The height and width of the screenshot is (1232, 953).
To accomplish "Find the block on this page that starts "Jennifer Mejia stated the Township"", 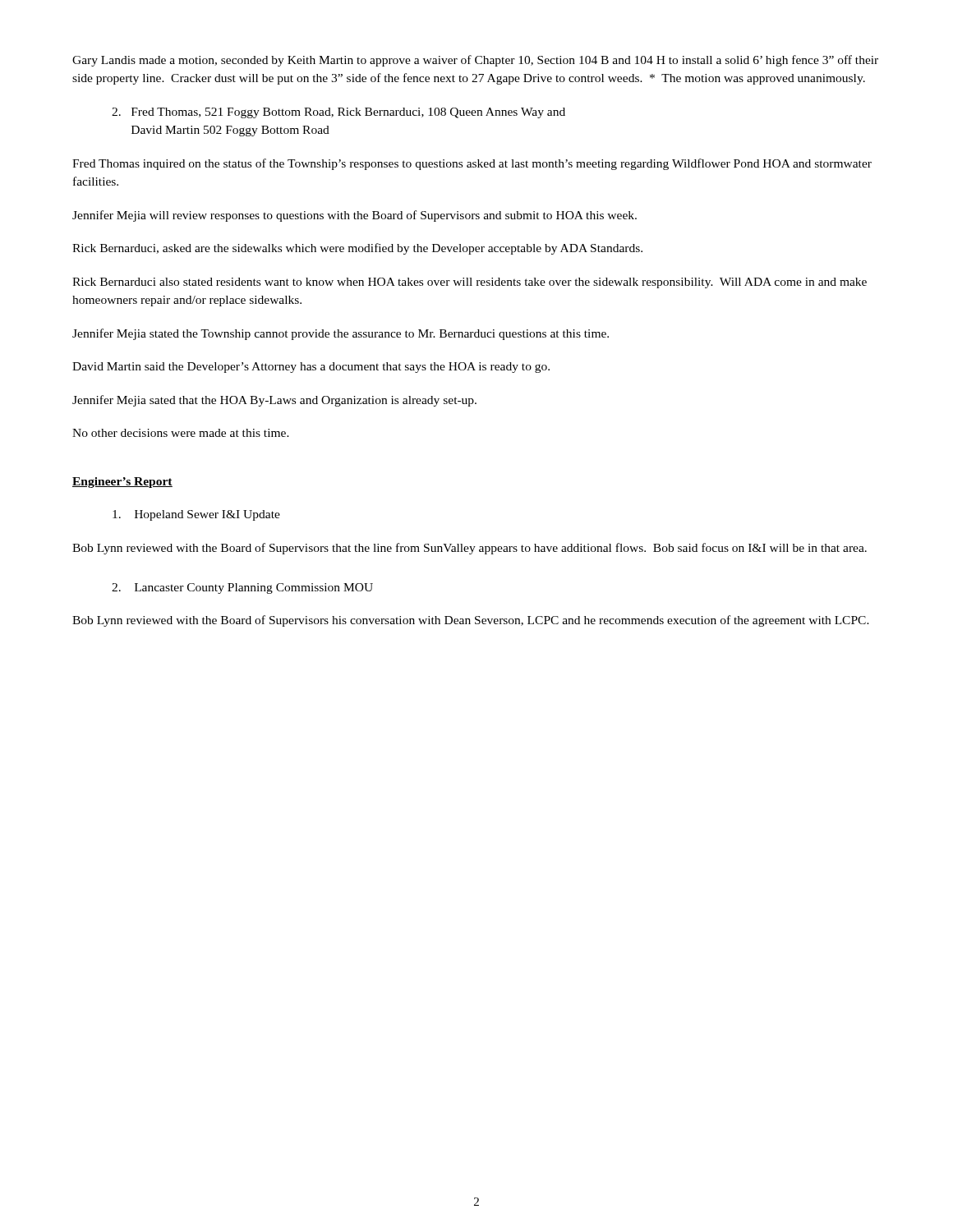I will [341, 333].
